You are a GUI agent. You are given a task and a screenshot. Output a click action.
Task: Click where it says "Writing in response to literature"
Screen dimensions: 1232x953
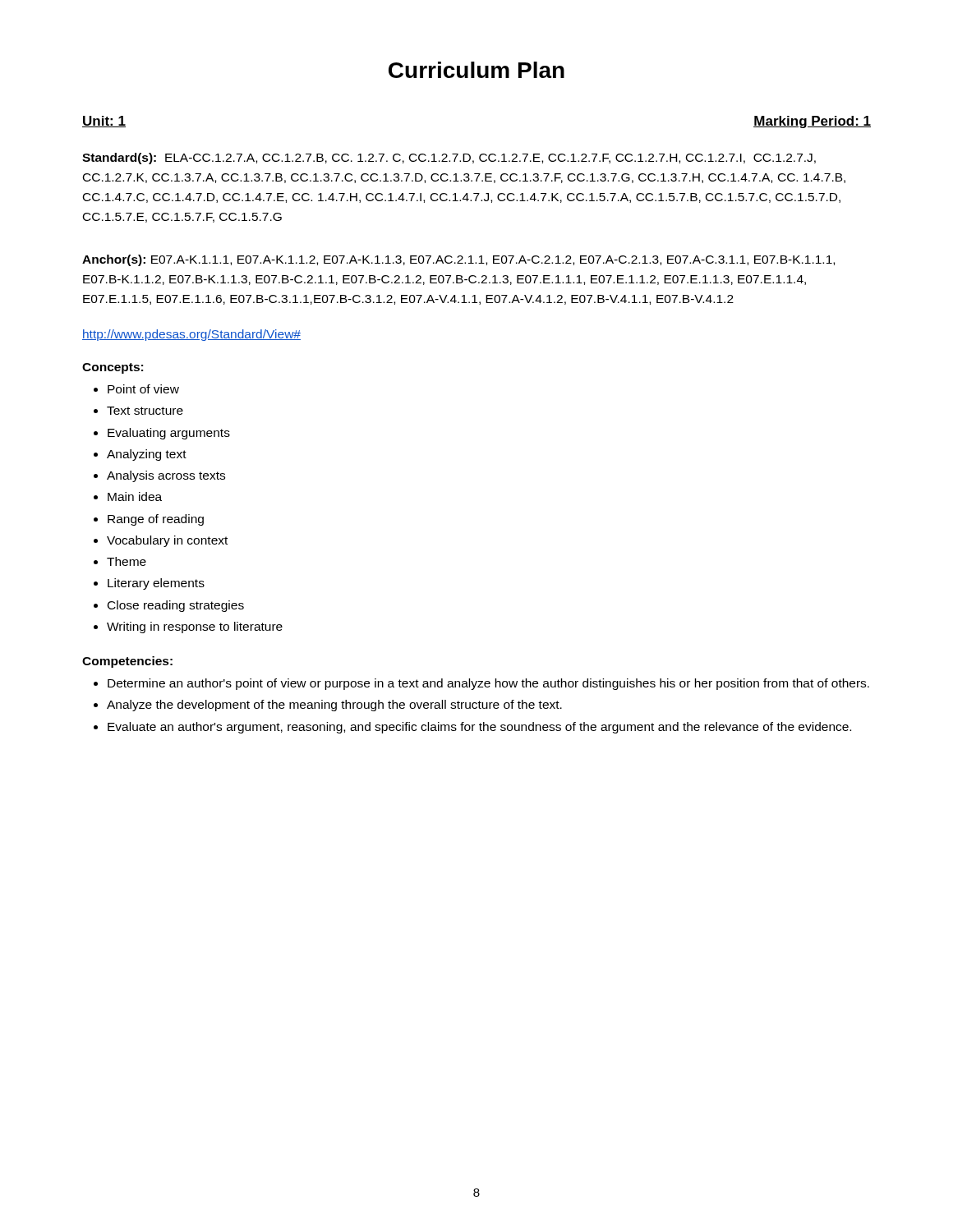(195, 626)
